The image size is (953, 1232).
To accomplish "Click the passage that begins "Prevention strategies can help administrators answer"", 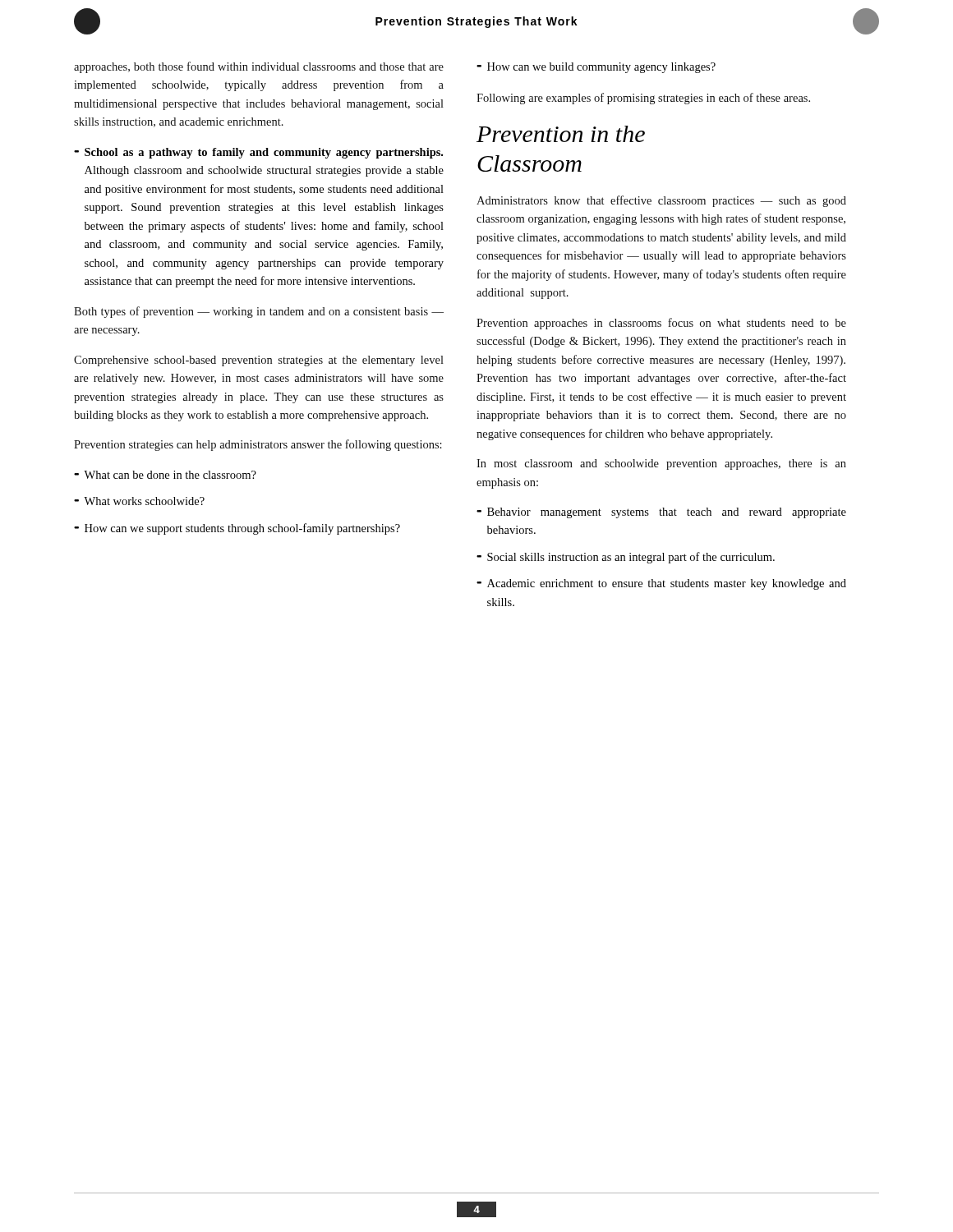I will [258, 445].
